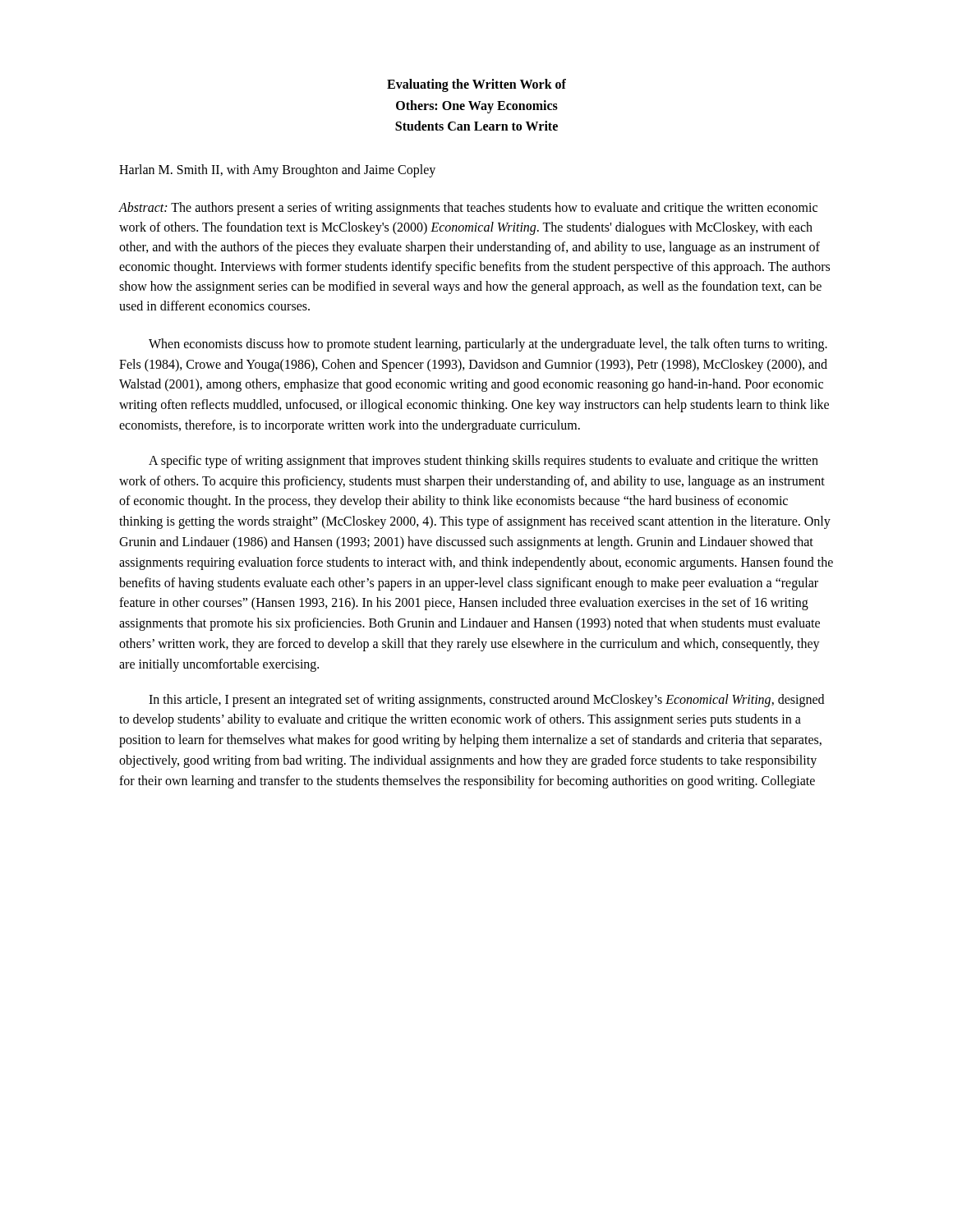This screenshot has width=953, height=1232.
Task: Select the text block containing "Abstract: The authors present a series of"
Action: point(475,257)
